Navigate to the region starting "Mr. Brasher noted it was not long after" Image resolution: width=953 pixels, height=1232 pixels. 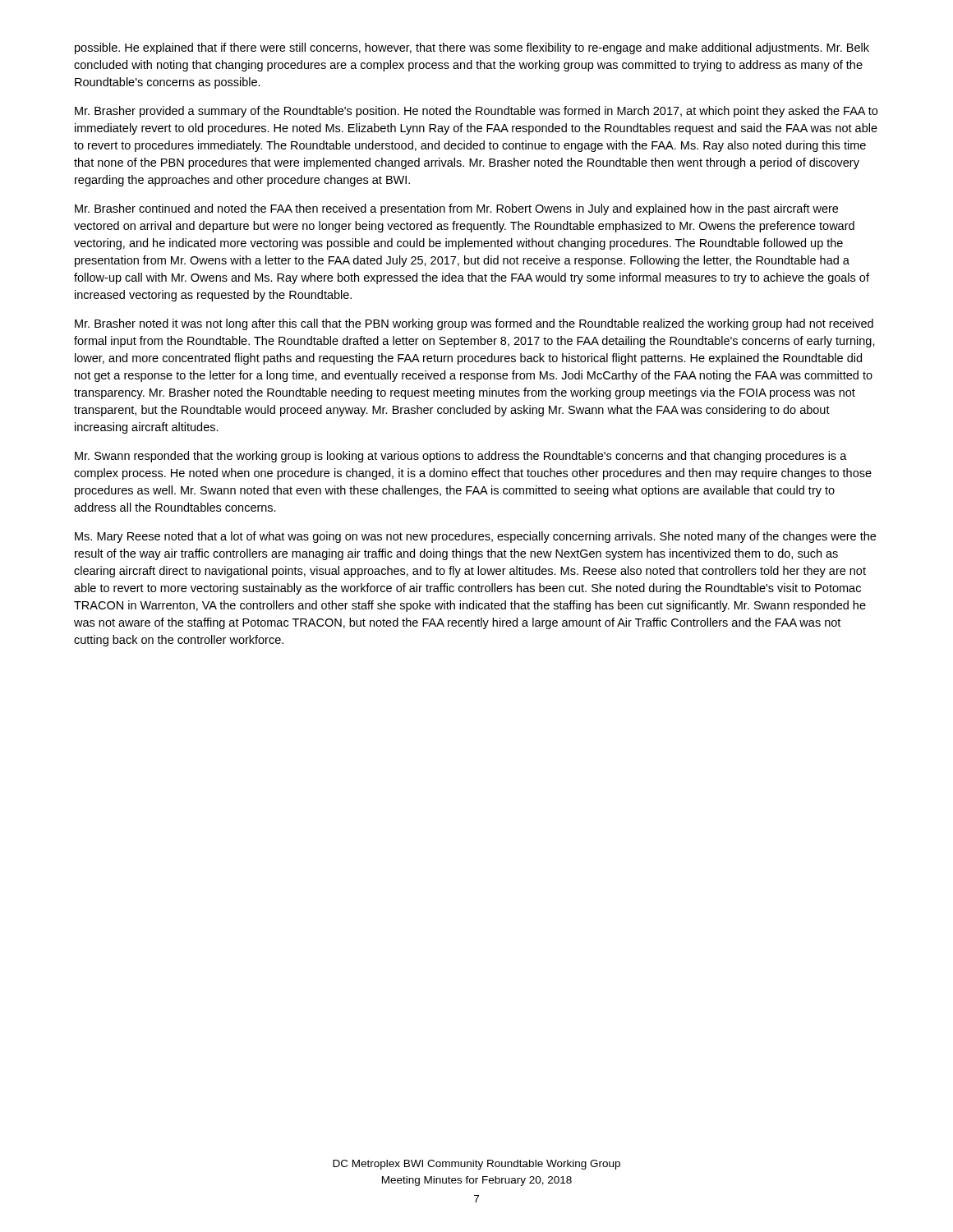[x=475, y=376]
